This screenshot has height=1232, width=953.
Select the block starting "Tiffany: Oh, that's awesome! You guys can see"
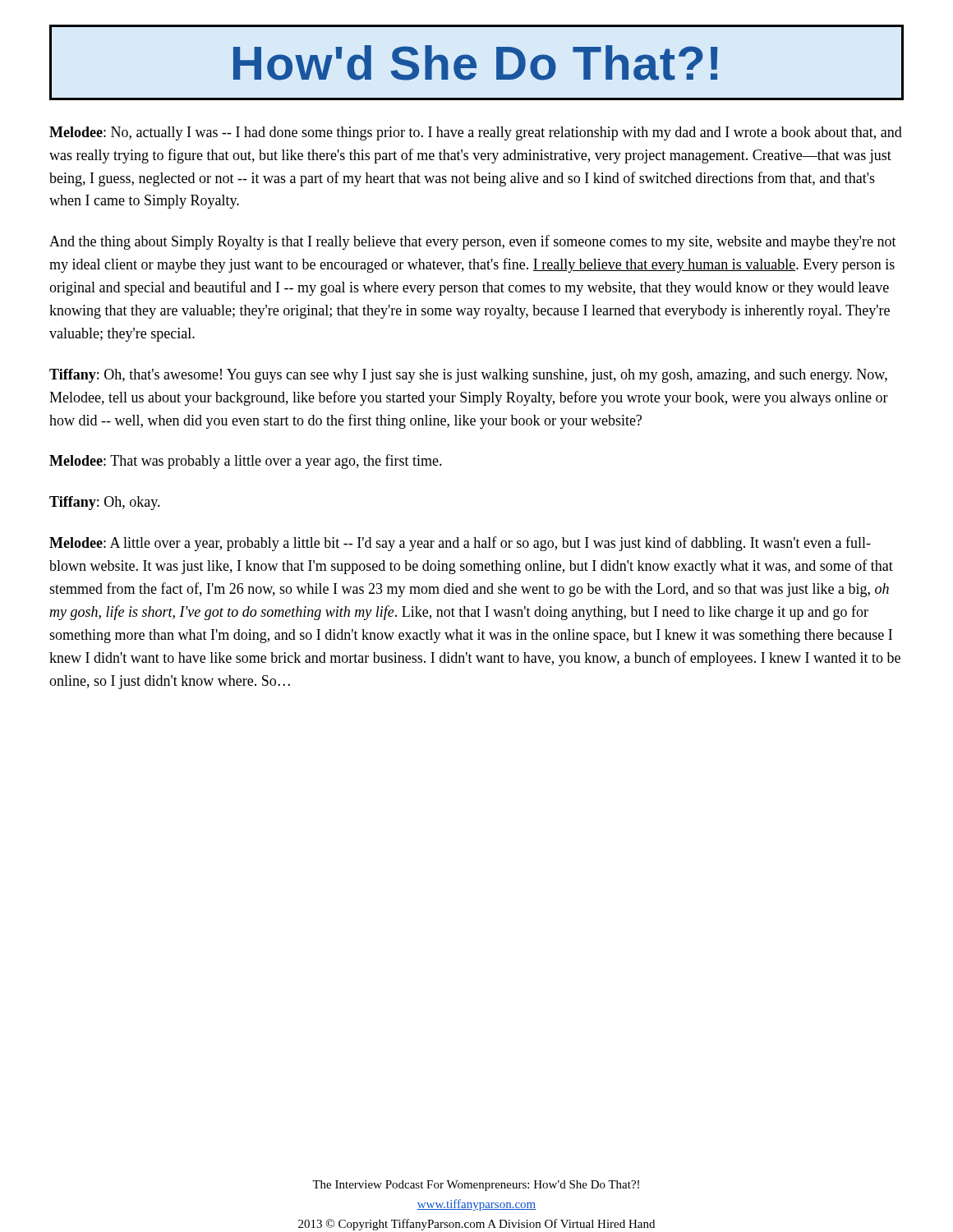pyautogui.click(x=469, y=397)
